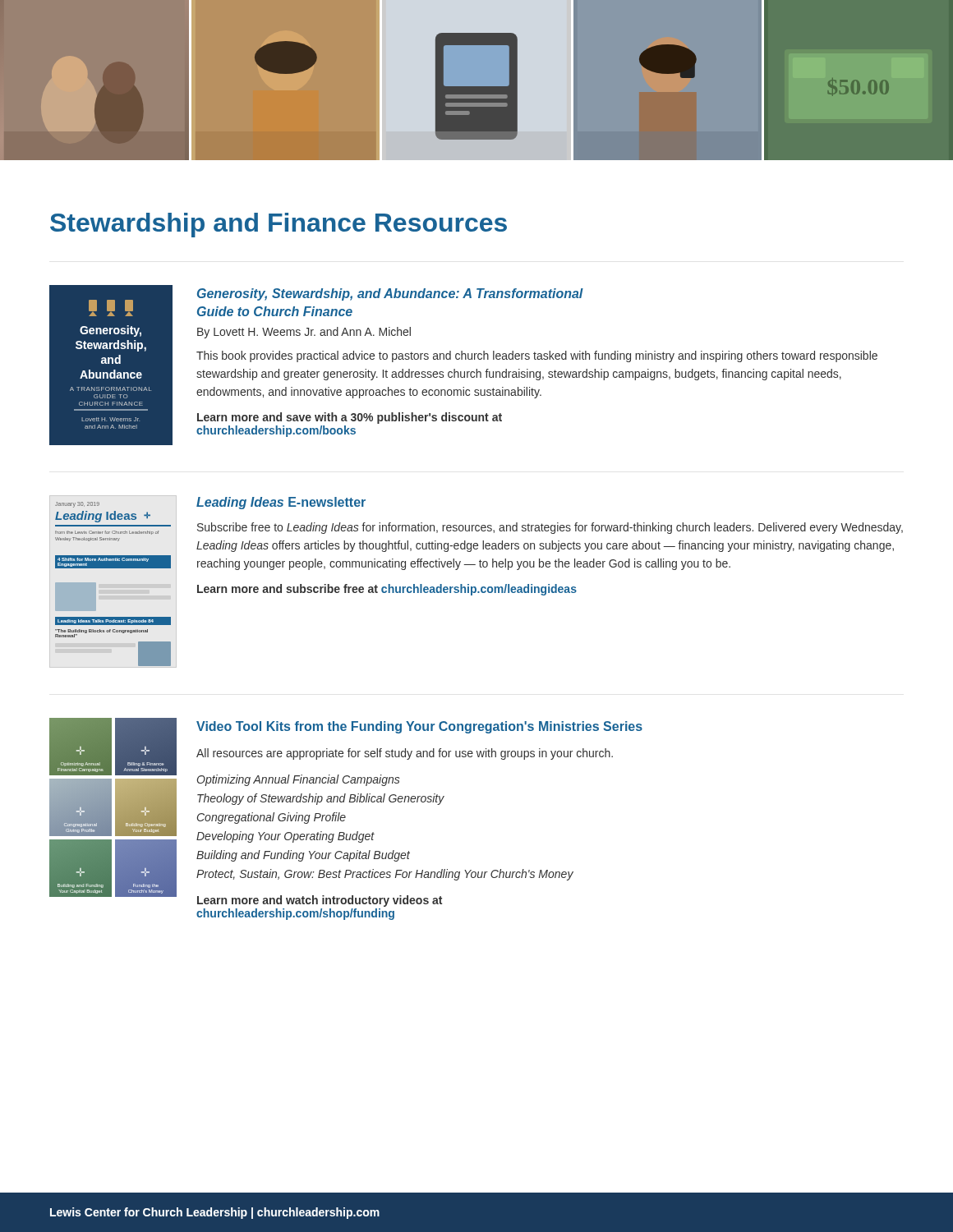Image resolution: width=953 pixels, height=1232 pixels.
Task: Click on the block starting "Subscribe free to Leading Ideas for"
Action: pos(550,545)
